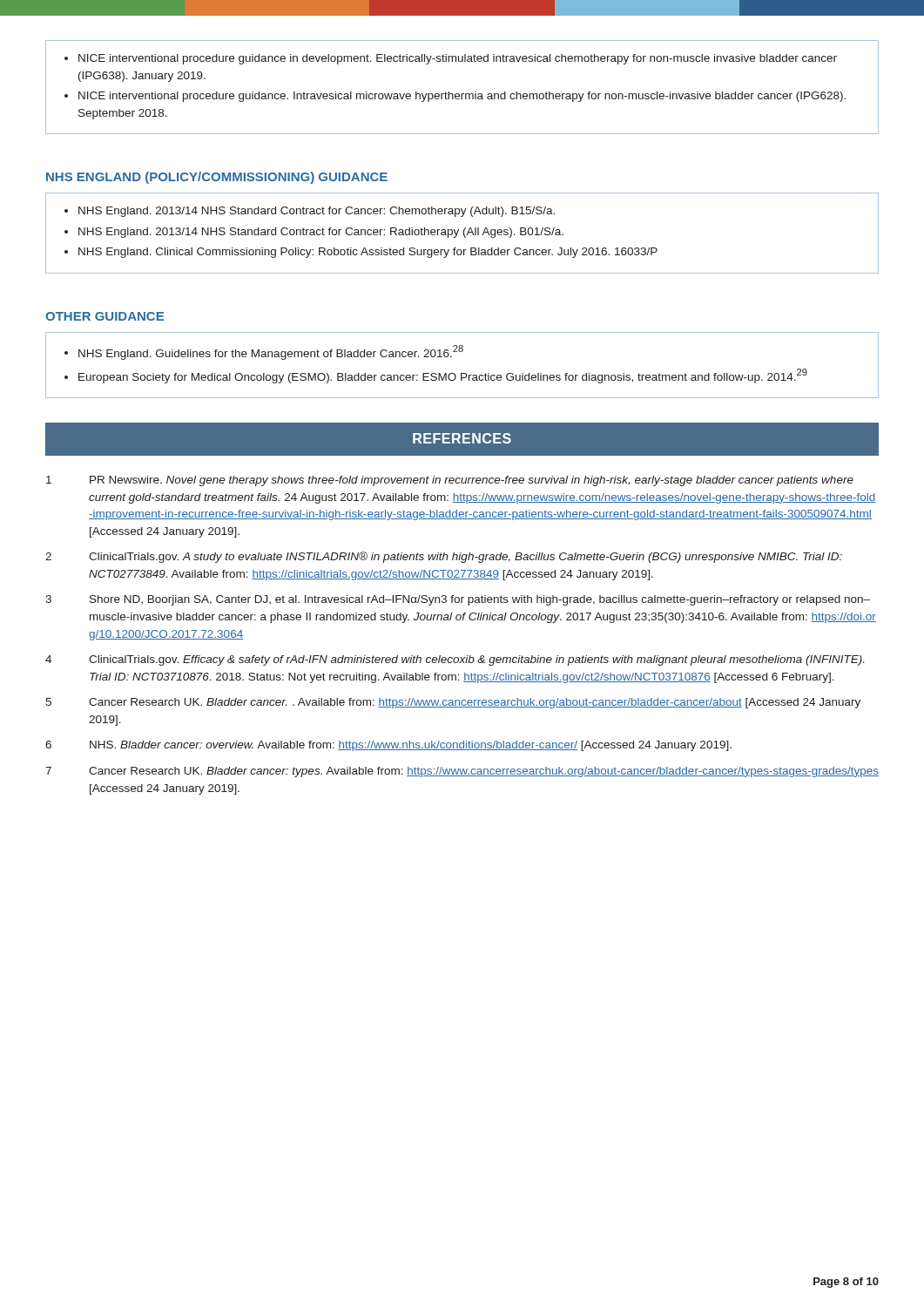The width and height of the screenshot is (924, 1307).
Task: Locate the text starting "OTHER GUIDANCE"
Action: 105,316
